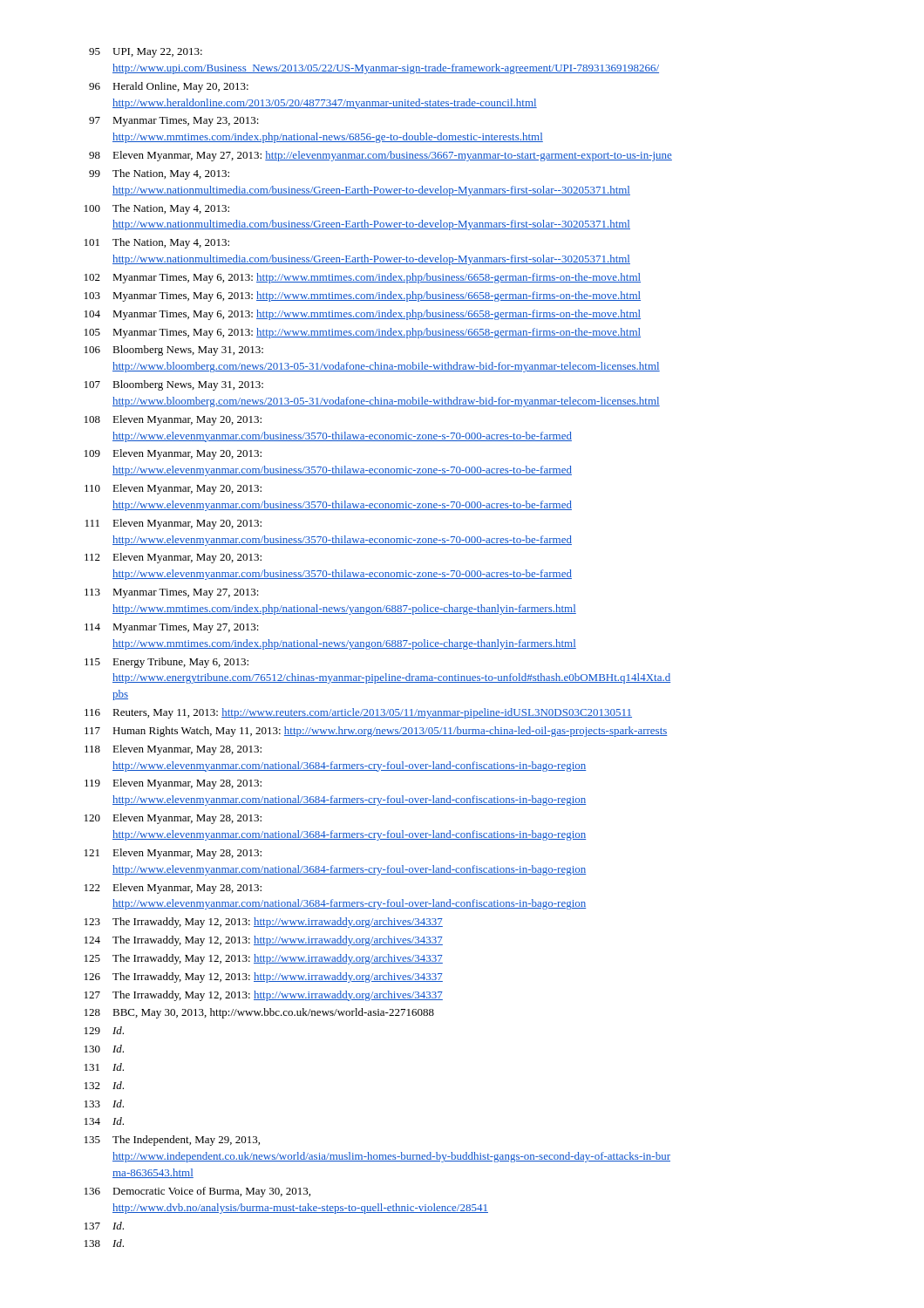This screenshot has width=924, height=1308.
Task: Click the passage that begins "102 Myanmar Times, May 6, 2013:"
Action: coord(462,278)
